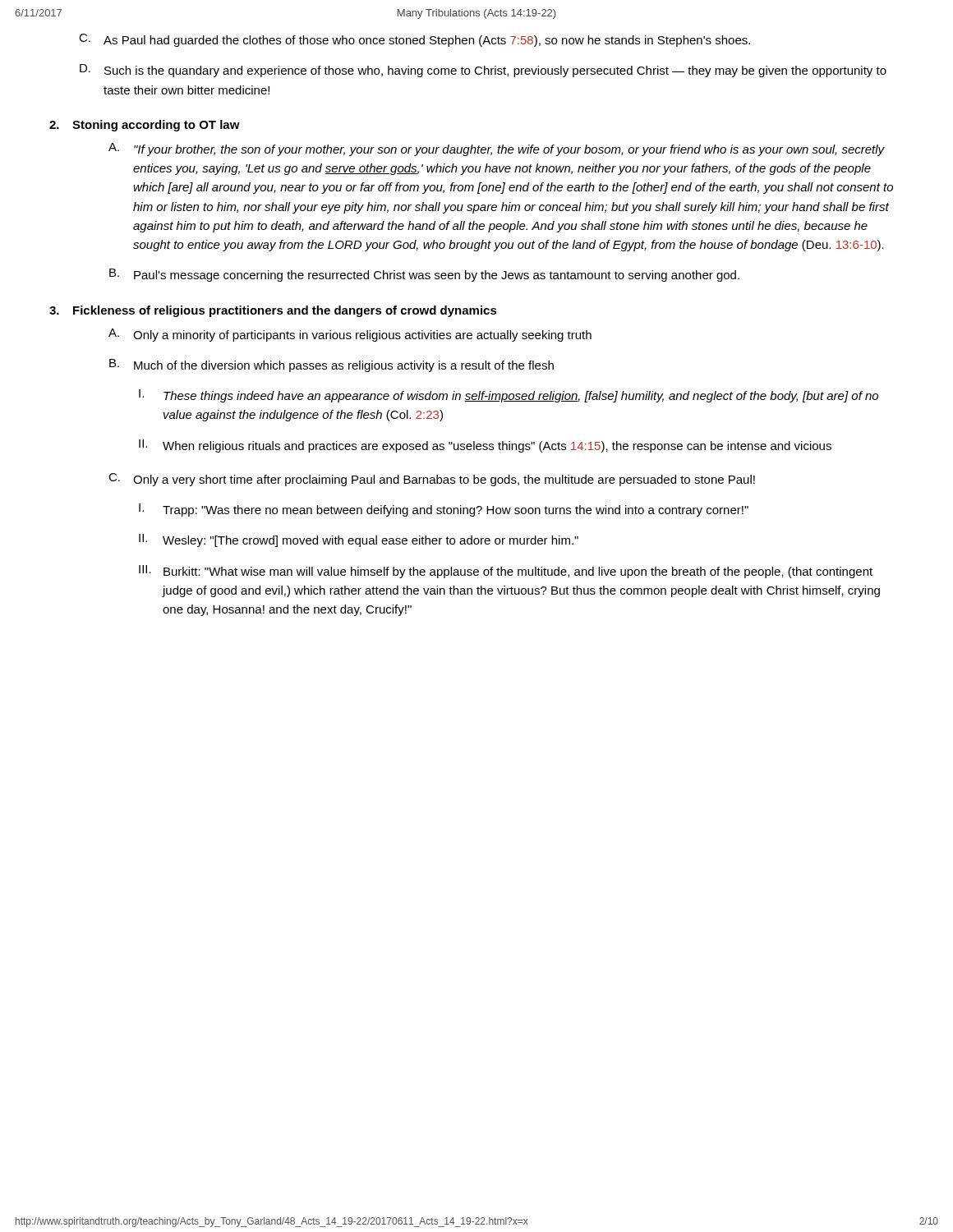Select the block starting "3. Fickleness of religious practitioners"
The width and height of the screenshot is (953, 1232).
point(273,310)
